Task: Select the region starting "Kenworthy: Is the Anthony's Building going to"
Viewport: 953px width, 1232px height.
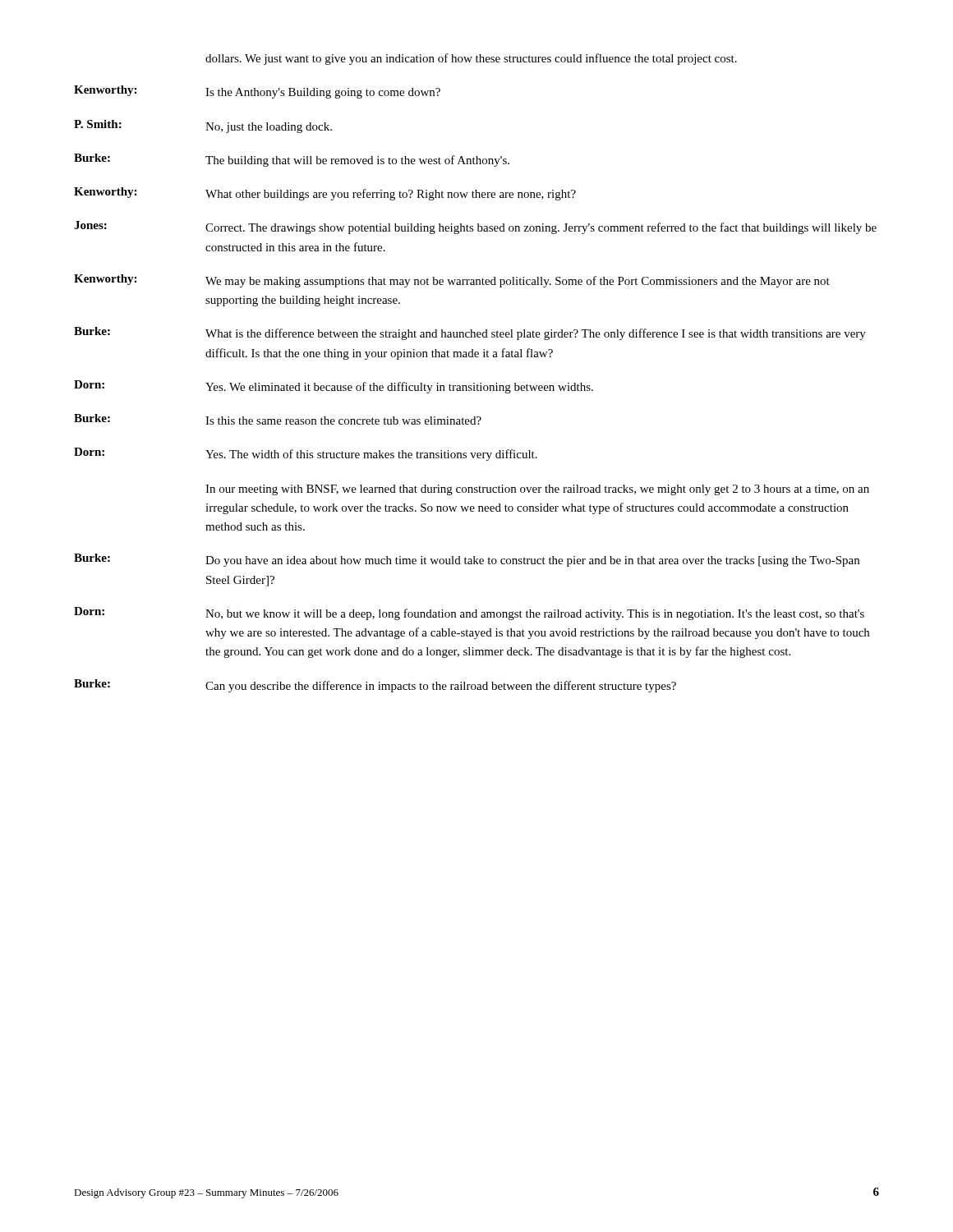Action: pyautogui.click(x=257, y=92)
